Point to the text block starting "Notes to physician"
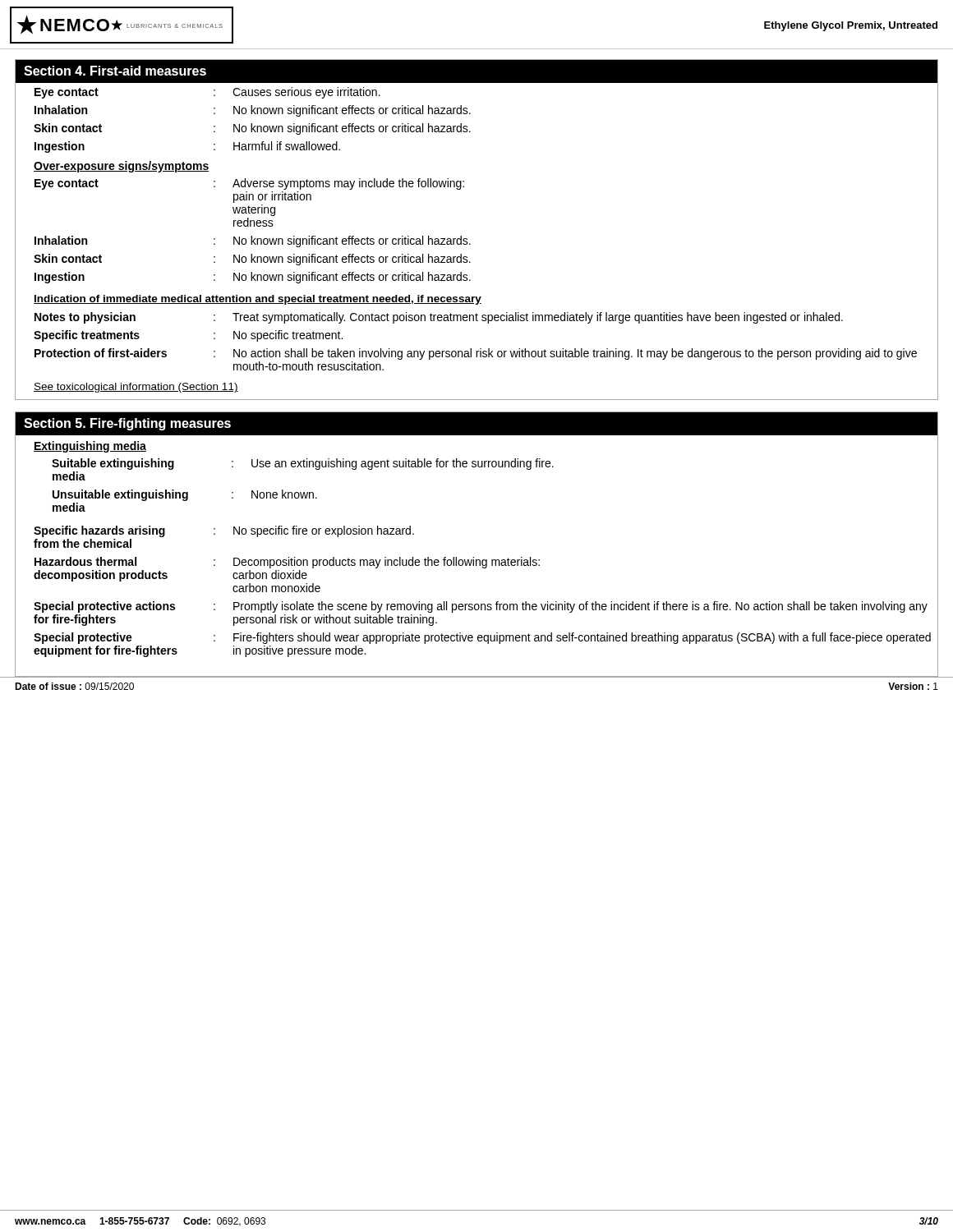 click(x=476, y=317)
